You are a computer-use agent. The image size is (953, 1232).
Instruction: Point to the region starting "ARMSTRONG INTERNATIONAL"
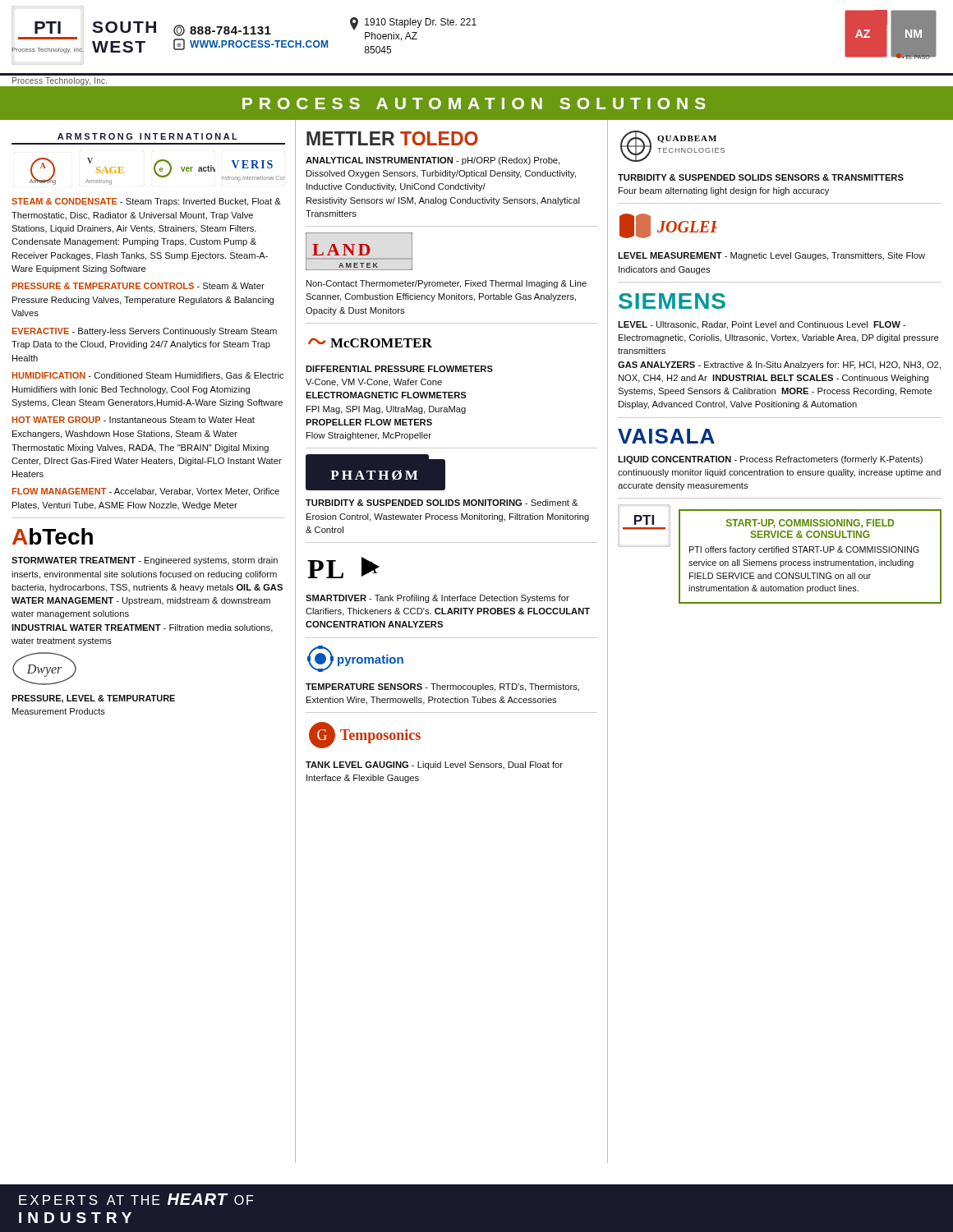point(148,136)
